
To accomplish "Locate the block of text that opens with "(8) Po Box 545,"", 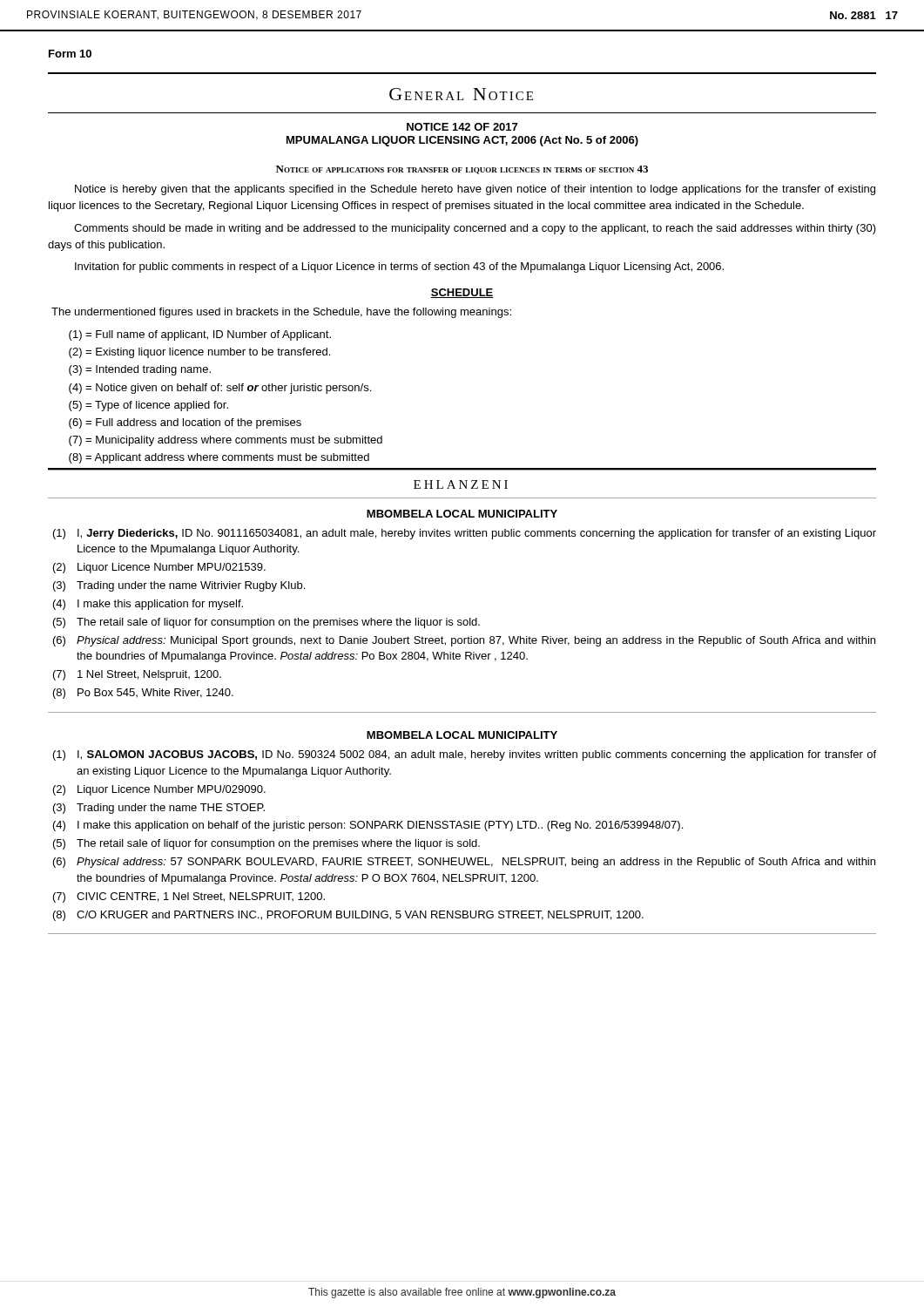I will 143,694.
